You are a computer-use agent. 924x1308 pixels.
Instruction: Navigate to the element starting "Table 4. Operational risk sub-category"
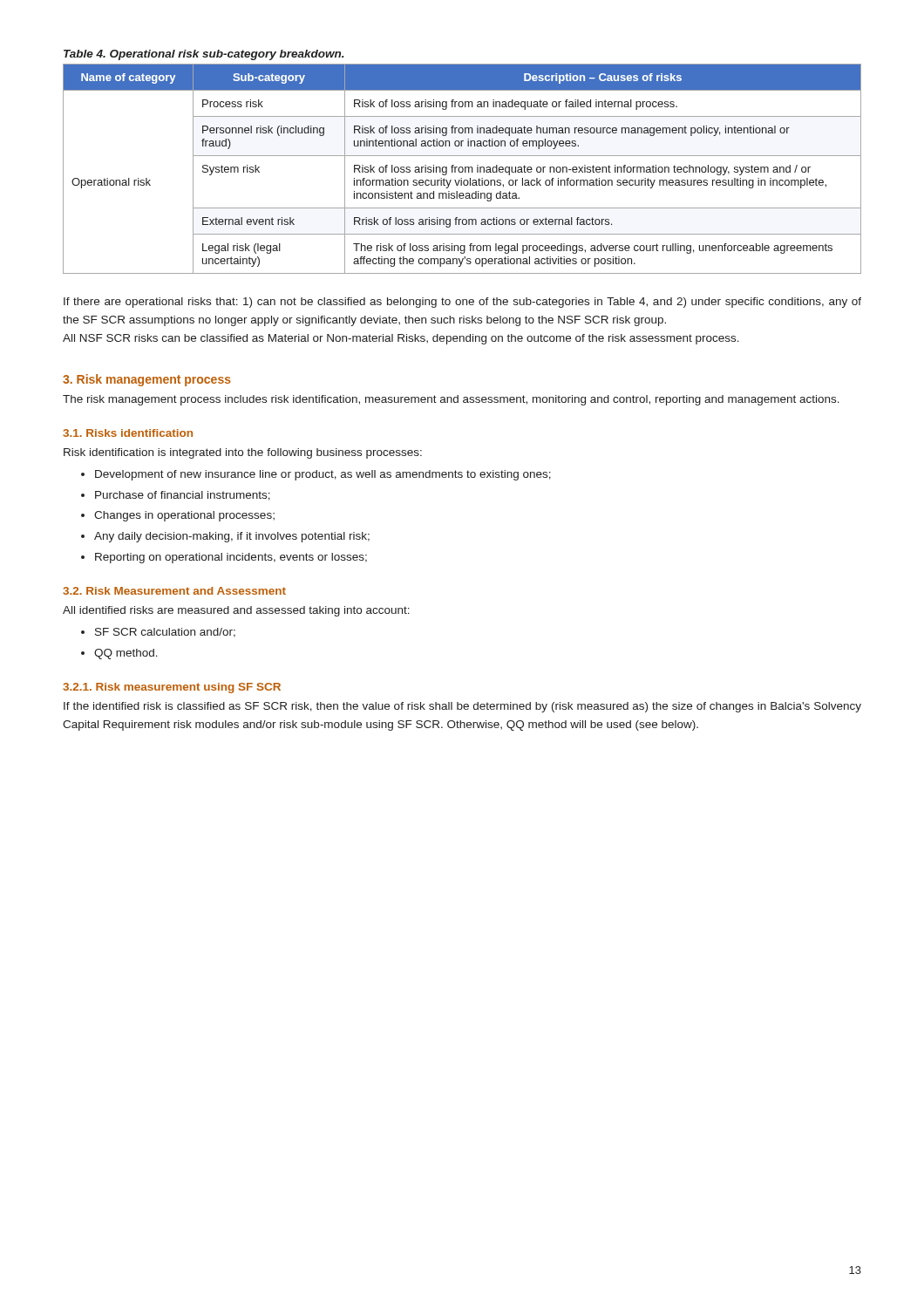tap(204, 54)
